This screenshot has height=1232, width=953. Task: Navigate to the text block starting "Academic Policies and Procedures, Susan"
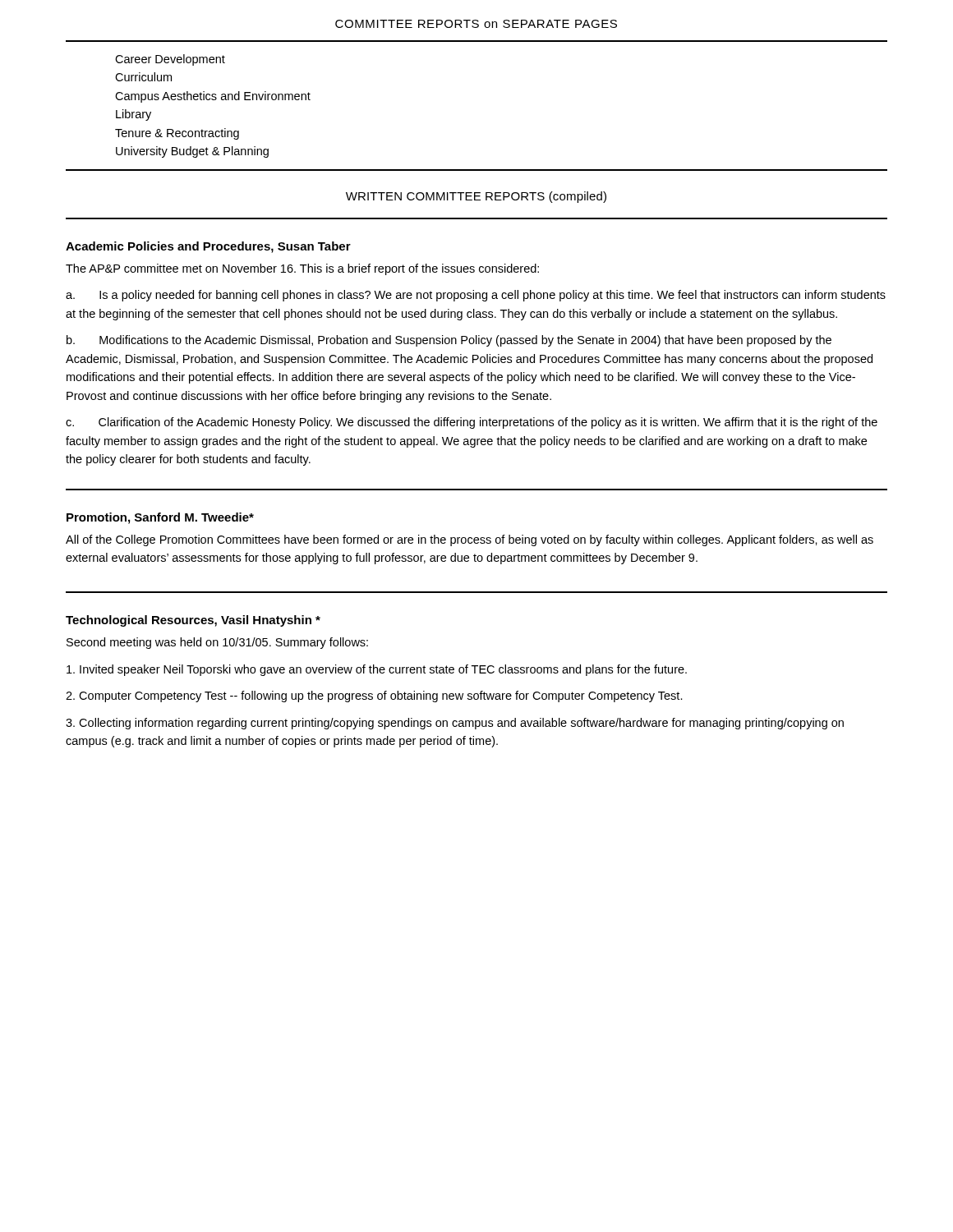tap(208, 246)
